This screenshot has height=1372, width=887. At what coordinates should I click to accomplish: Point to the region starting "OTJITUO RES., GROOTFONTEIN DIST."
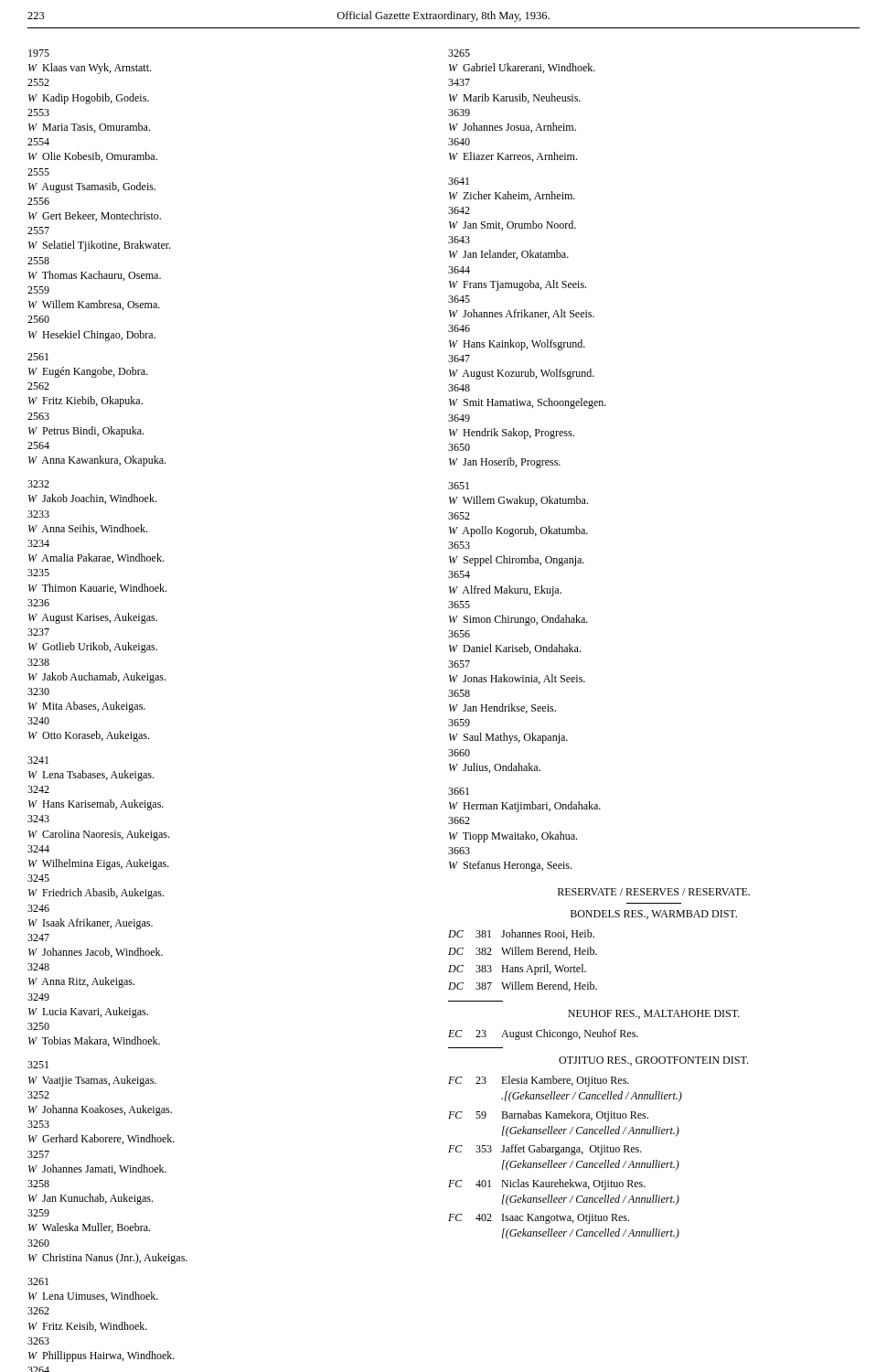[x=654, y=1060]
